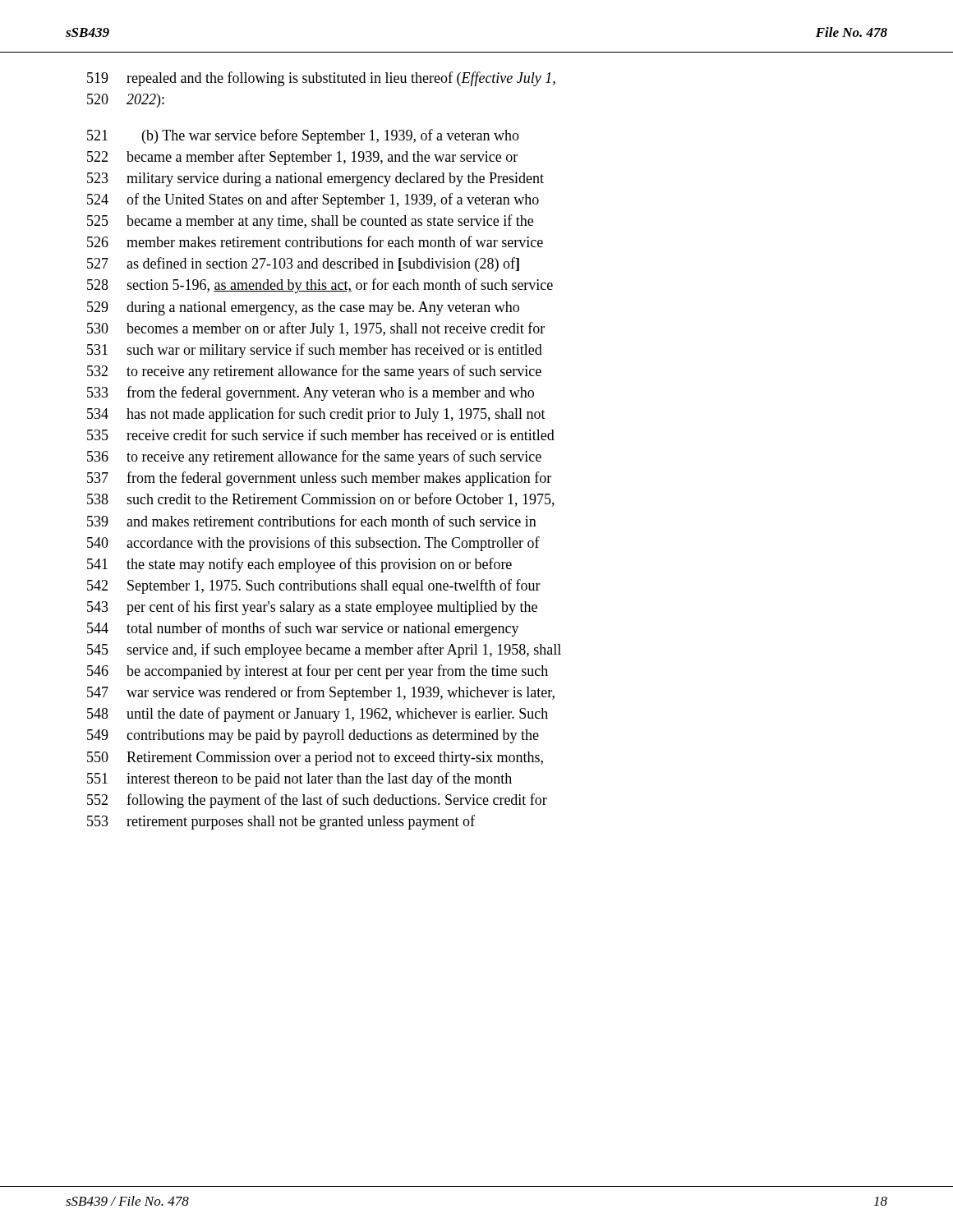Click on the text block containing "519 repealed and the following is"
Screen dimensions: 1232x953
476,88
